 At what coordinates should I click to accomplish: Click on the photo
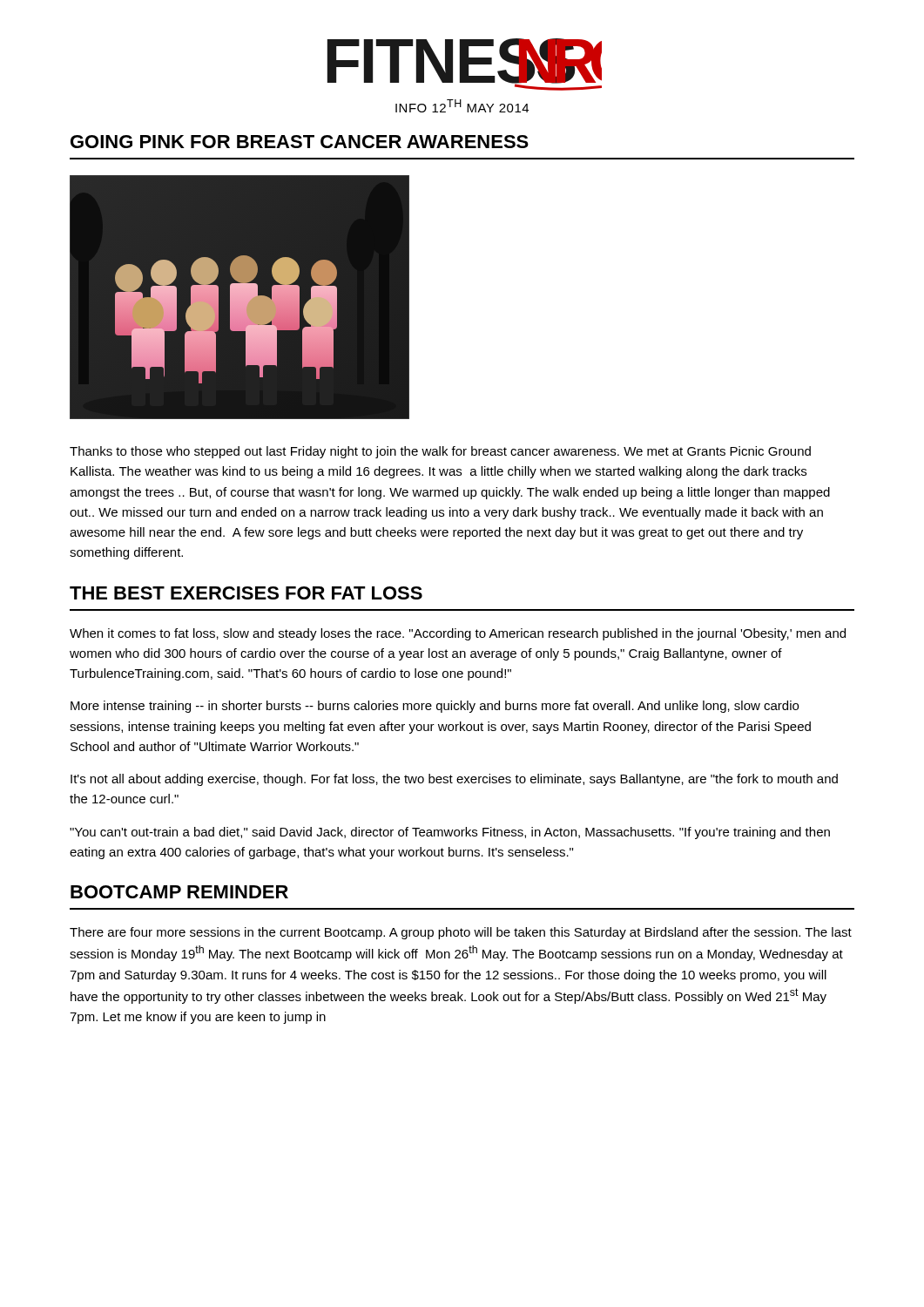pyautogui.click(x=462, y=298)
